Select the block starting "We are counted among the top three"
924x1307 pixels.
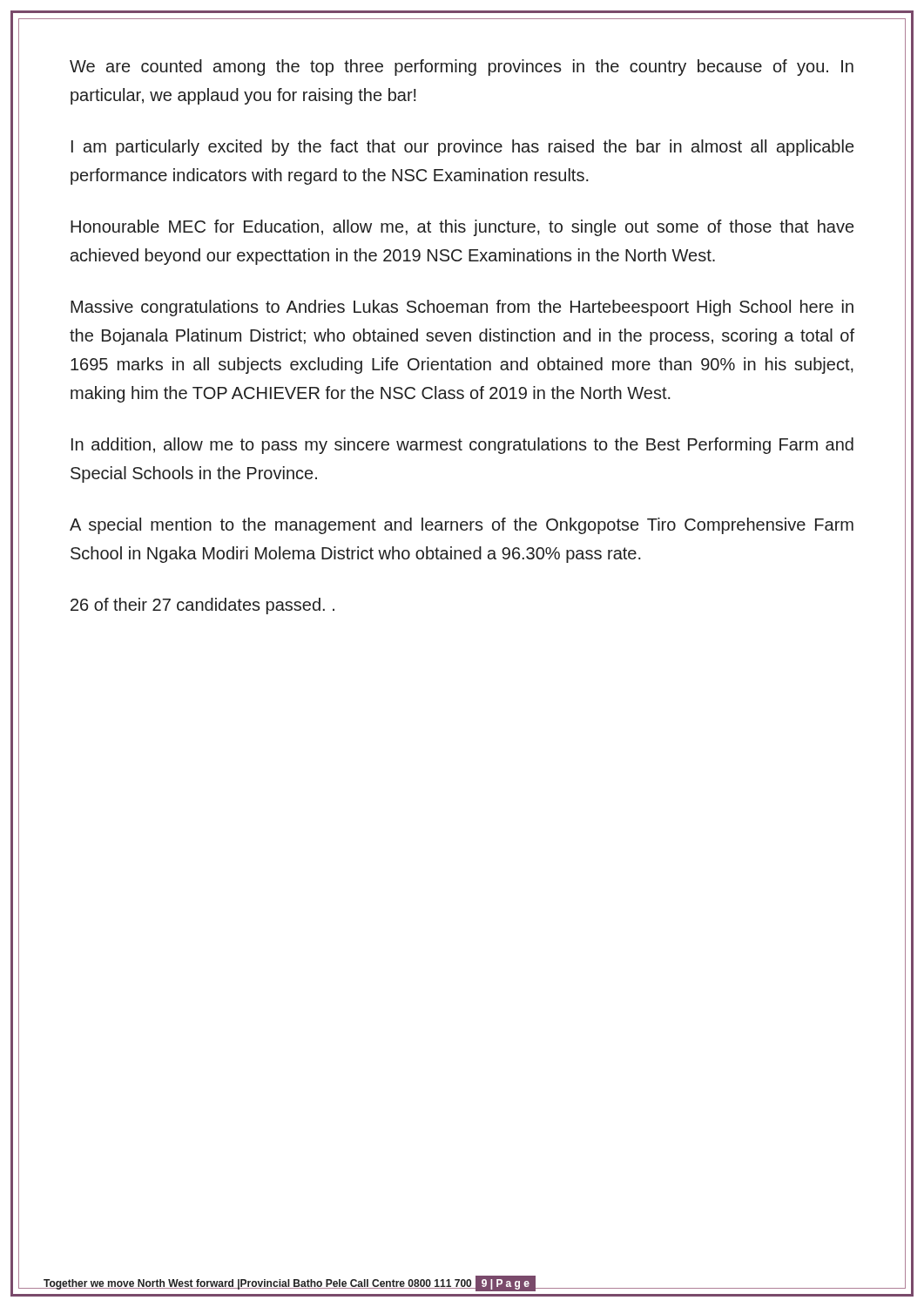pyautogui.click(x=462, y=81)
